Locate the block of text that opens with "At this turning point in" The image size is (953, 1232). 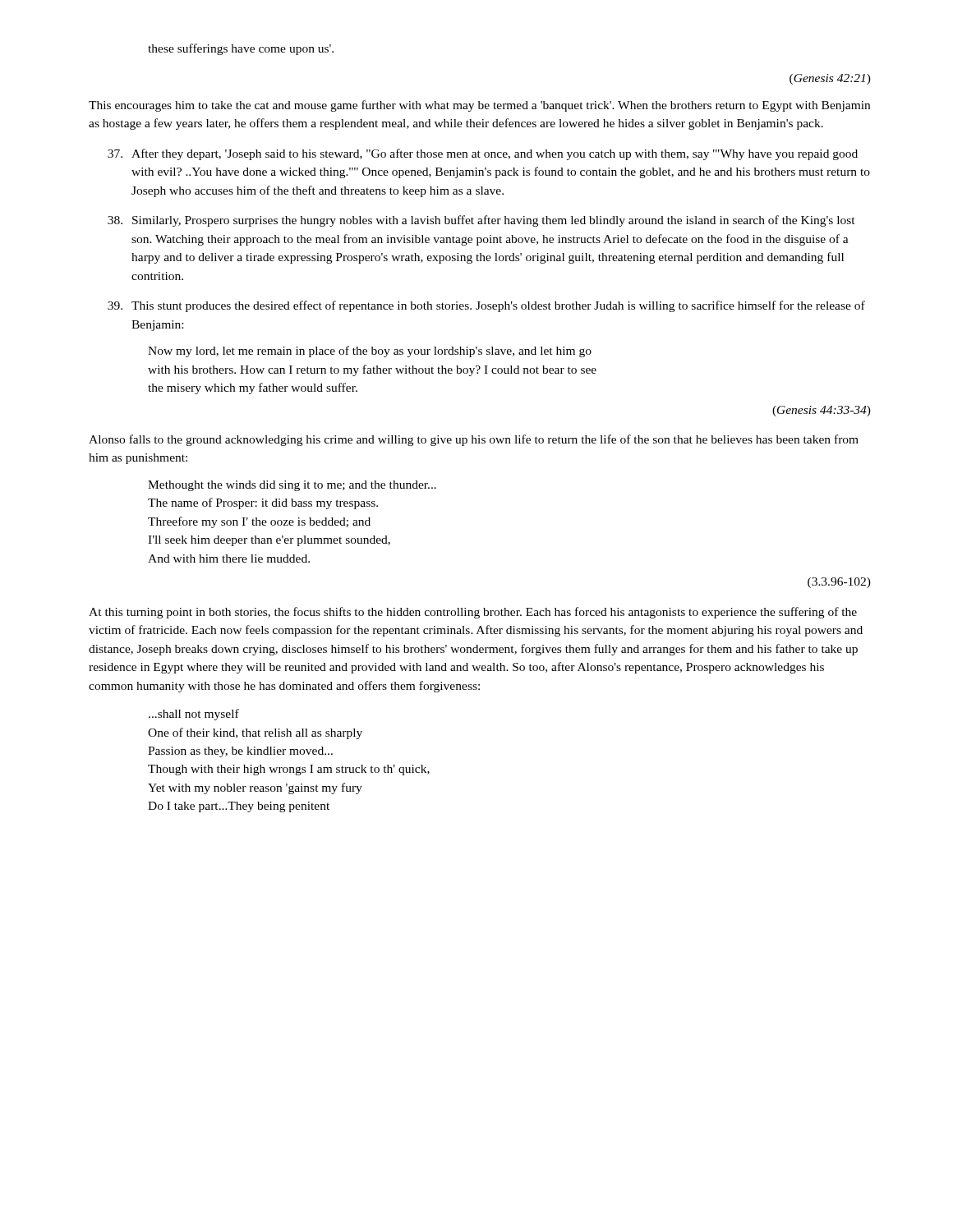(x=476, y=648)
